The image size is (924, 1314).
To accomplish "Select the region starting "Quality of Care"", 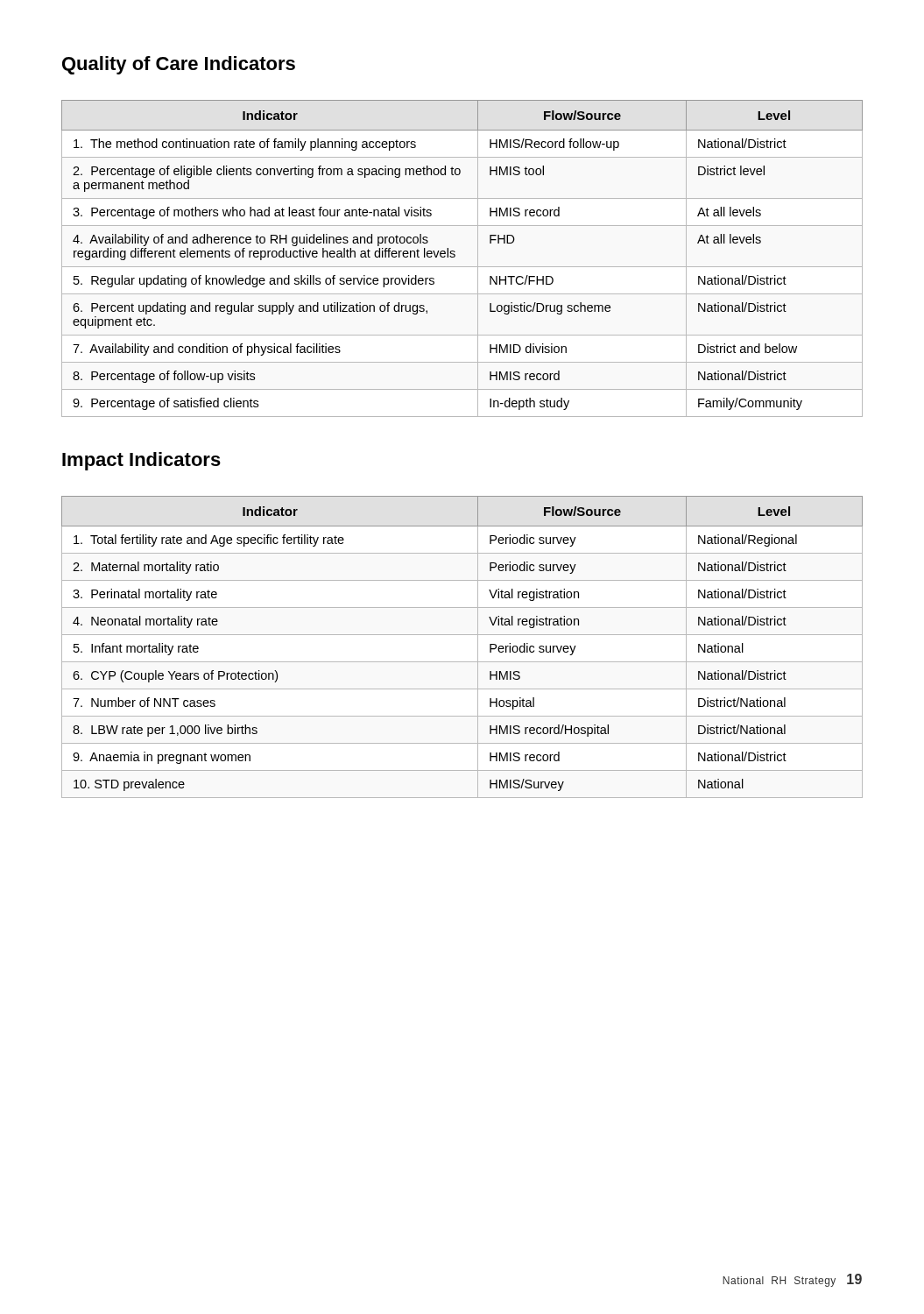I will 179,64.
